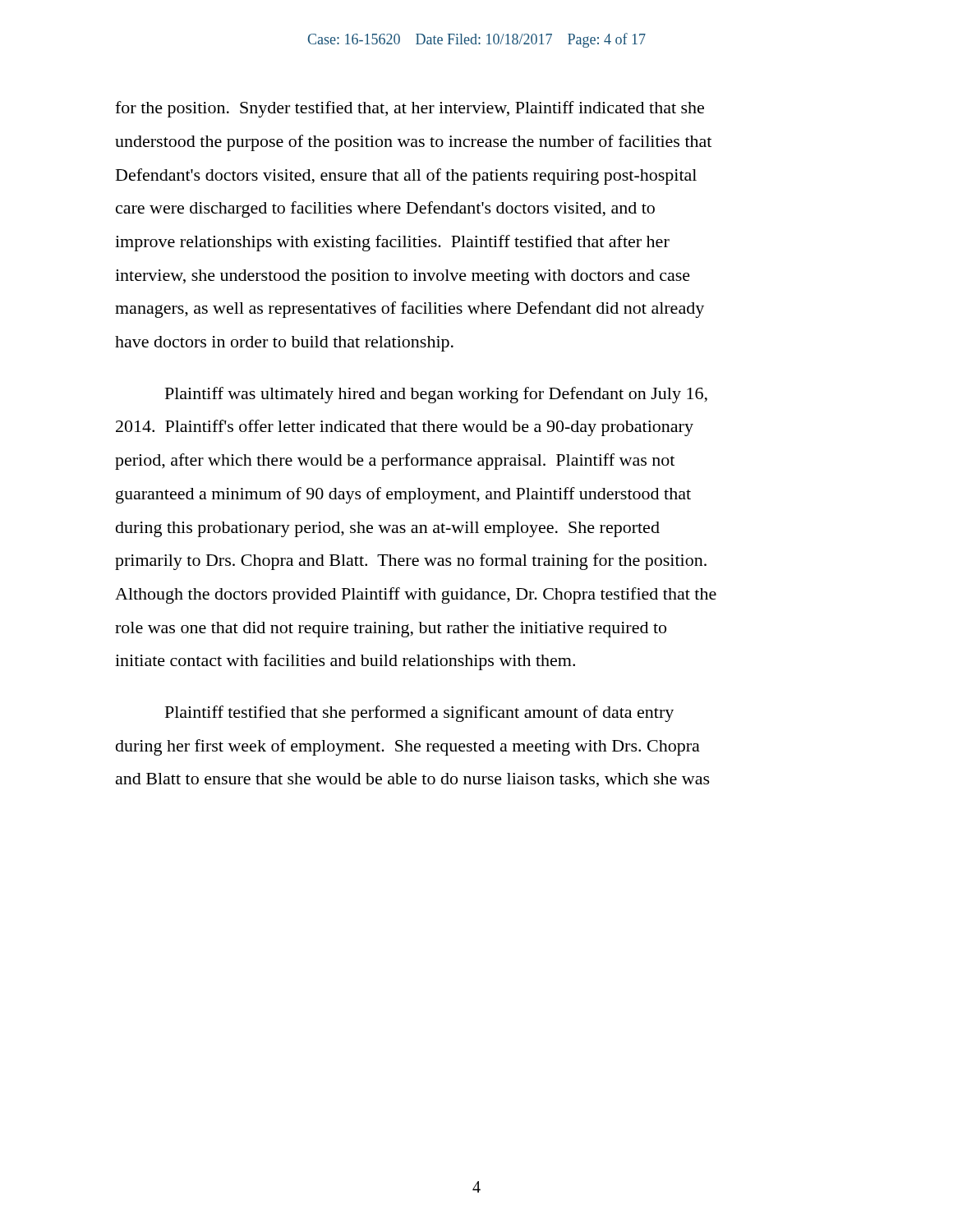Screen dimensions: 1232x953
Task: Find the text block starting "for the position. Snyder testified that, at her"
Action: (410, 107)
